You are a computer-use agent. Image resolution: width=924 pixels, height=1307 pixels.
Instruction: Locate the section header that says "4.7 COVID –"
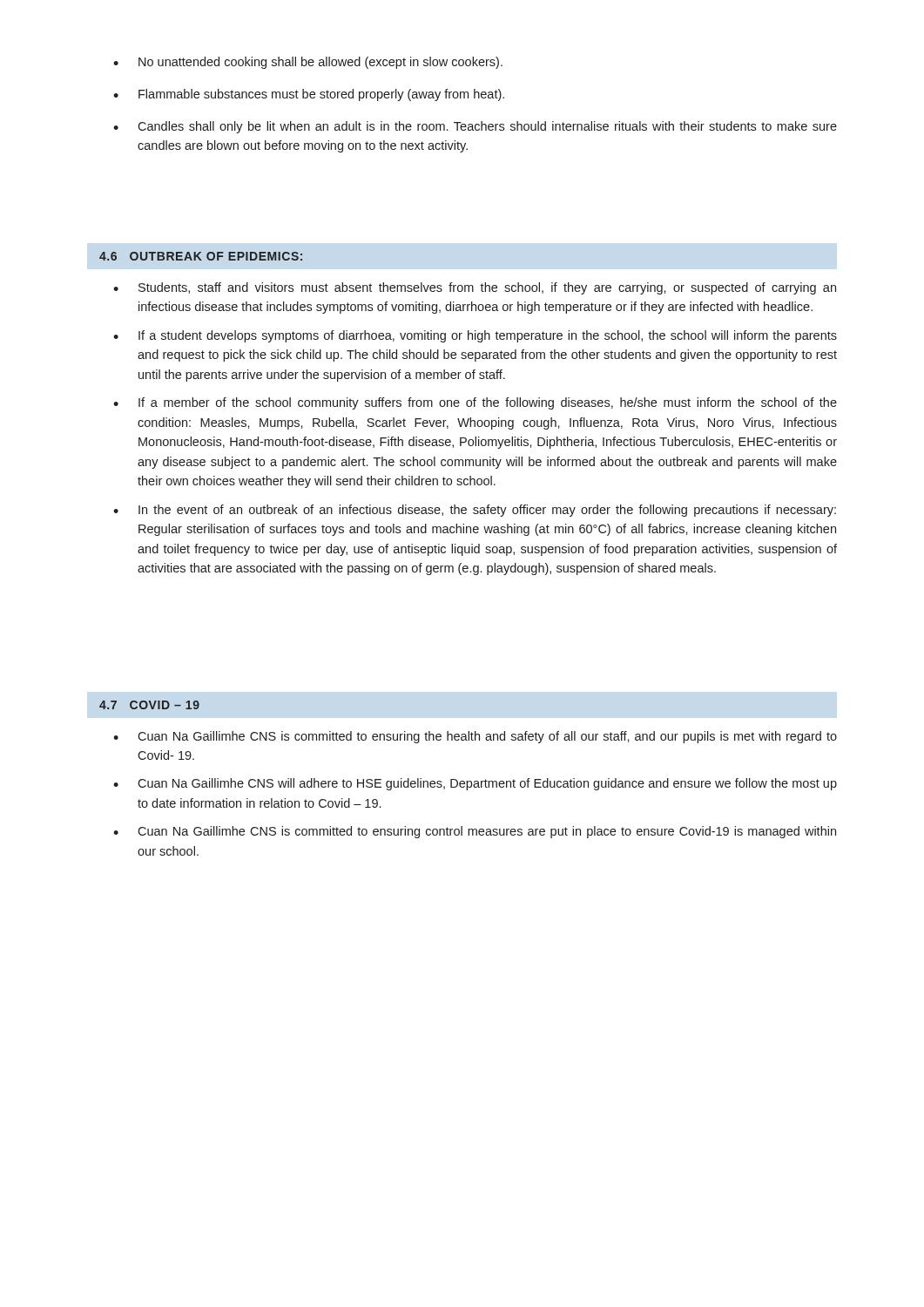pyautogui.click(x=150, y=704)
